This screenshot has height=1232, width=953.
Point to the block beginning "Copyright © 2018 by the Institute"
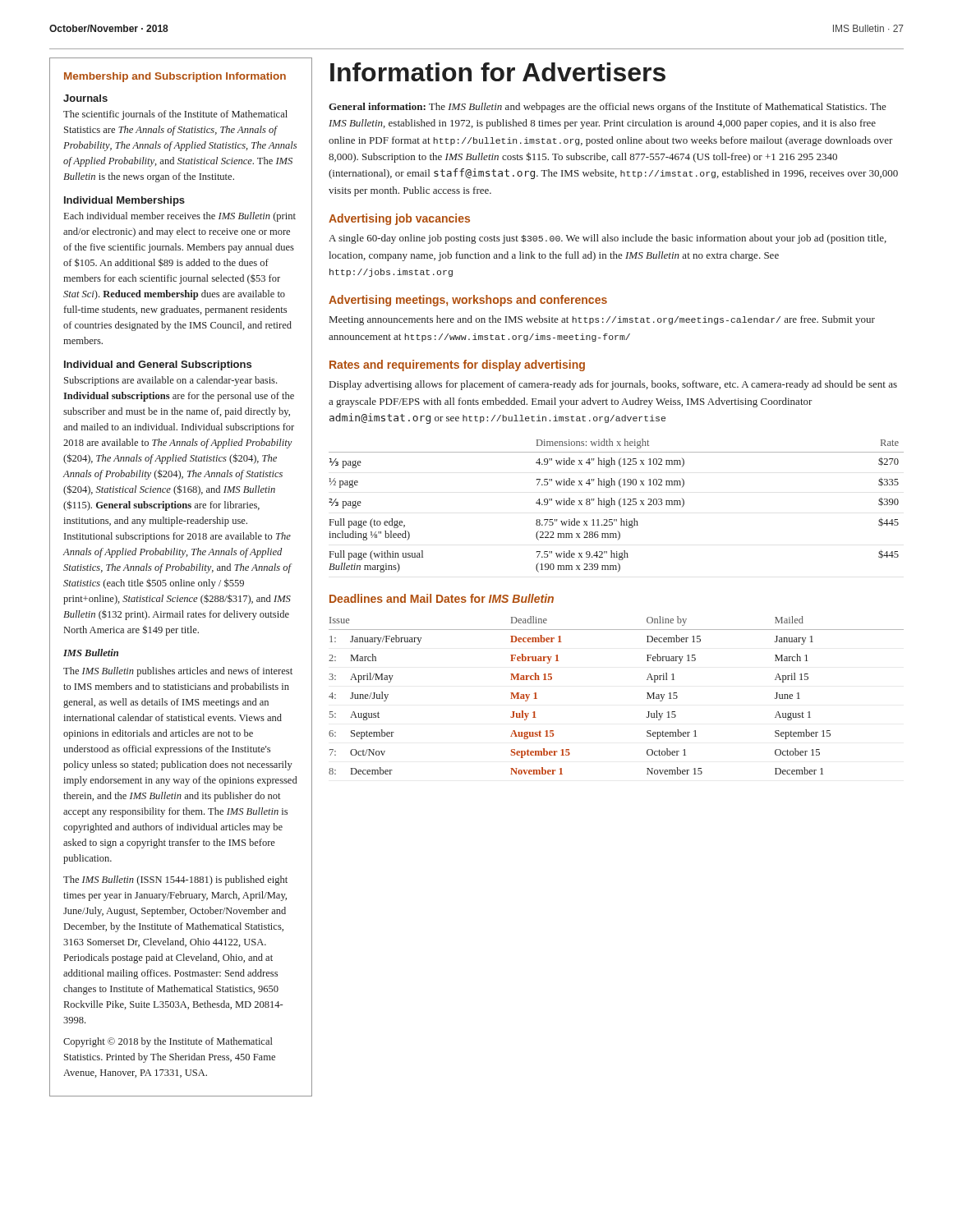pos(169,1057)
